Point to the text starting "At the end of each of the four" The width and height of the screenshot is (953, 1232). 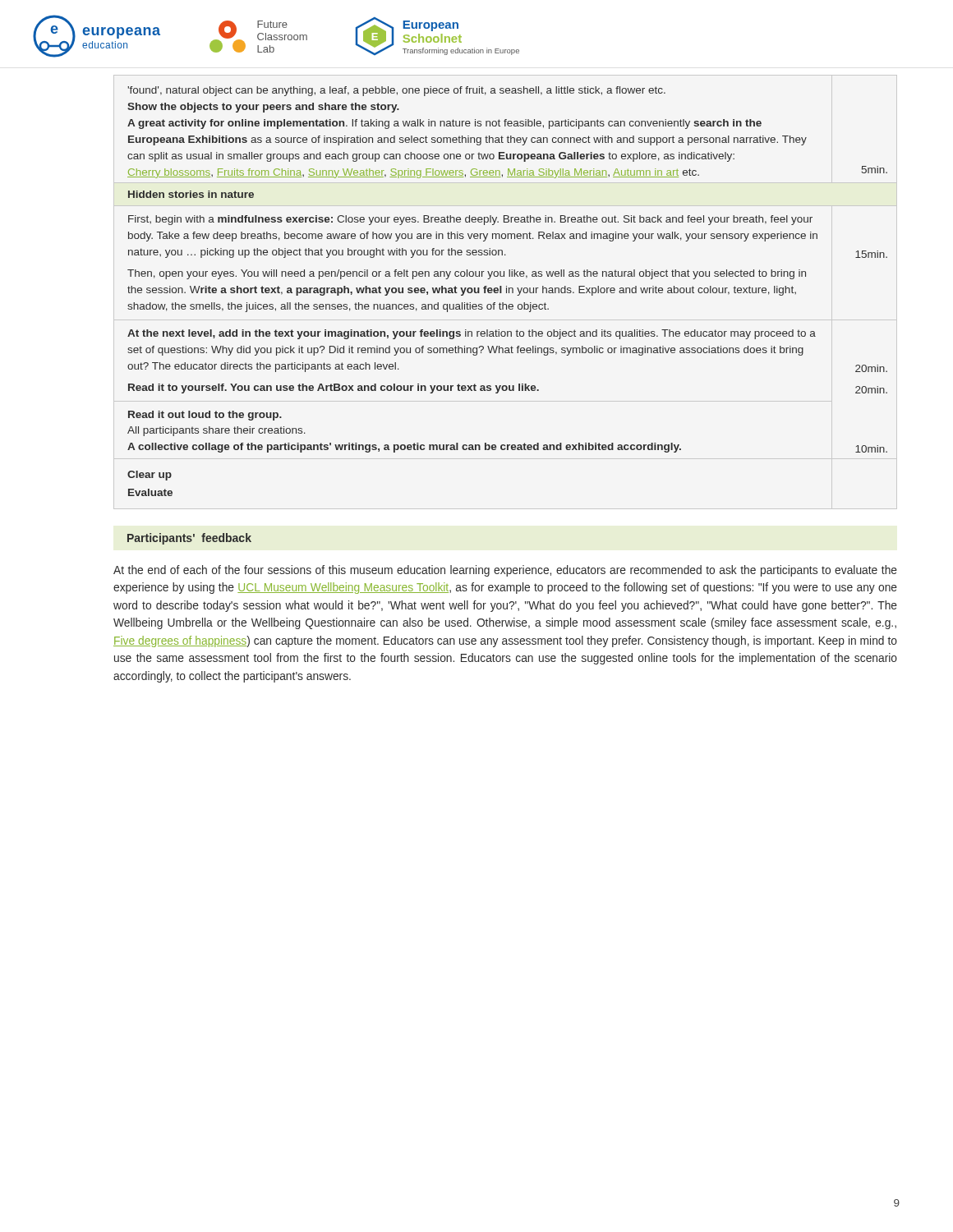[505, 623]
